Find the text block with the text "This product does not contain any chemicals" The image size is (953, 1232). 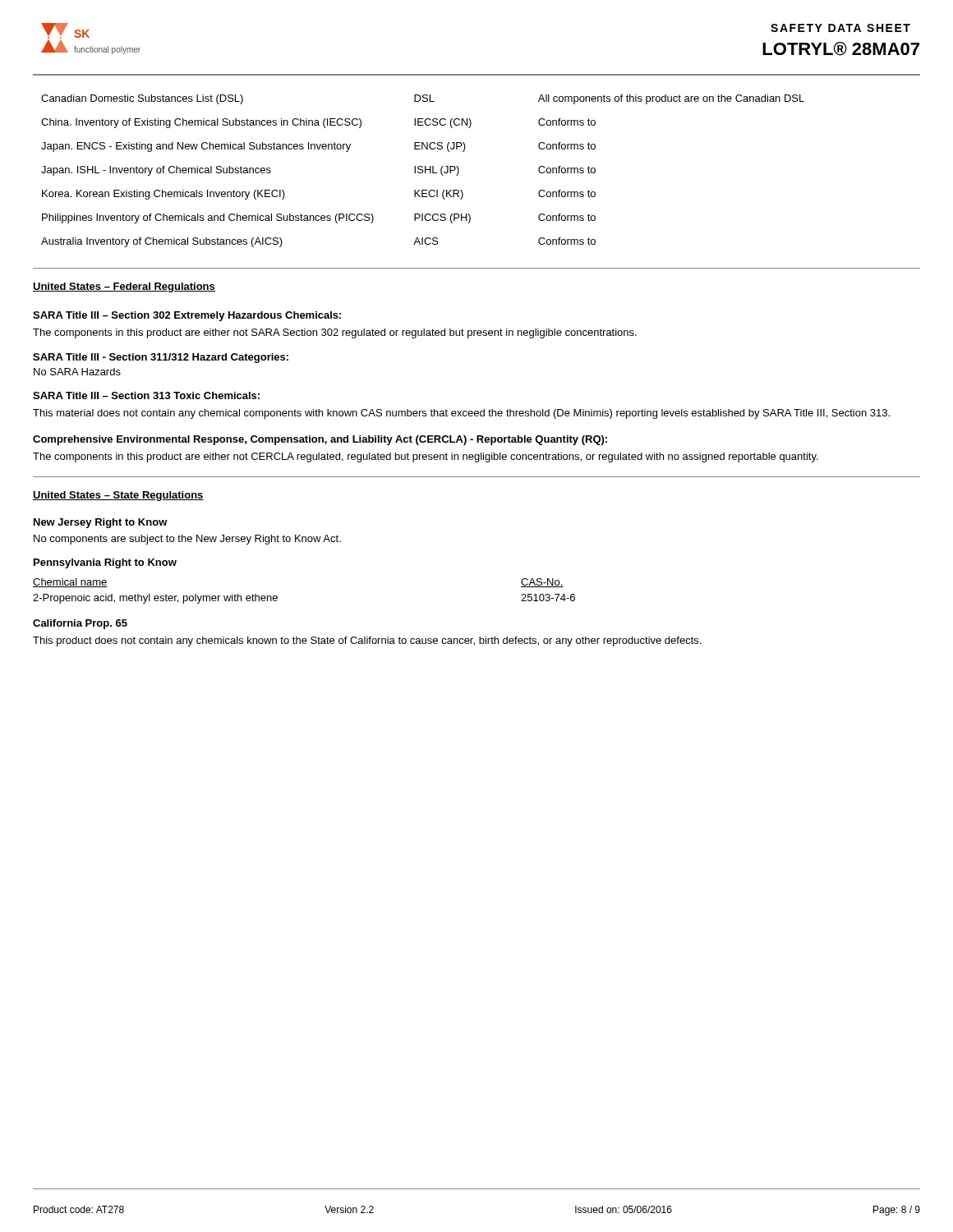click(367, 640)
